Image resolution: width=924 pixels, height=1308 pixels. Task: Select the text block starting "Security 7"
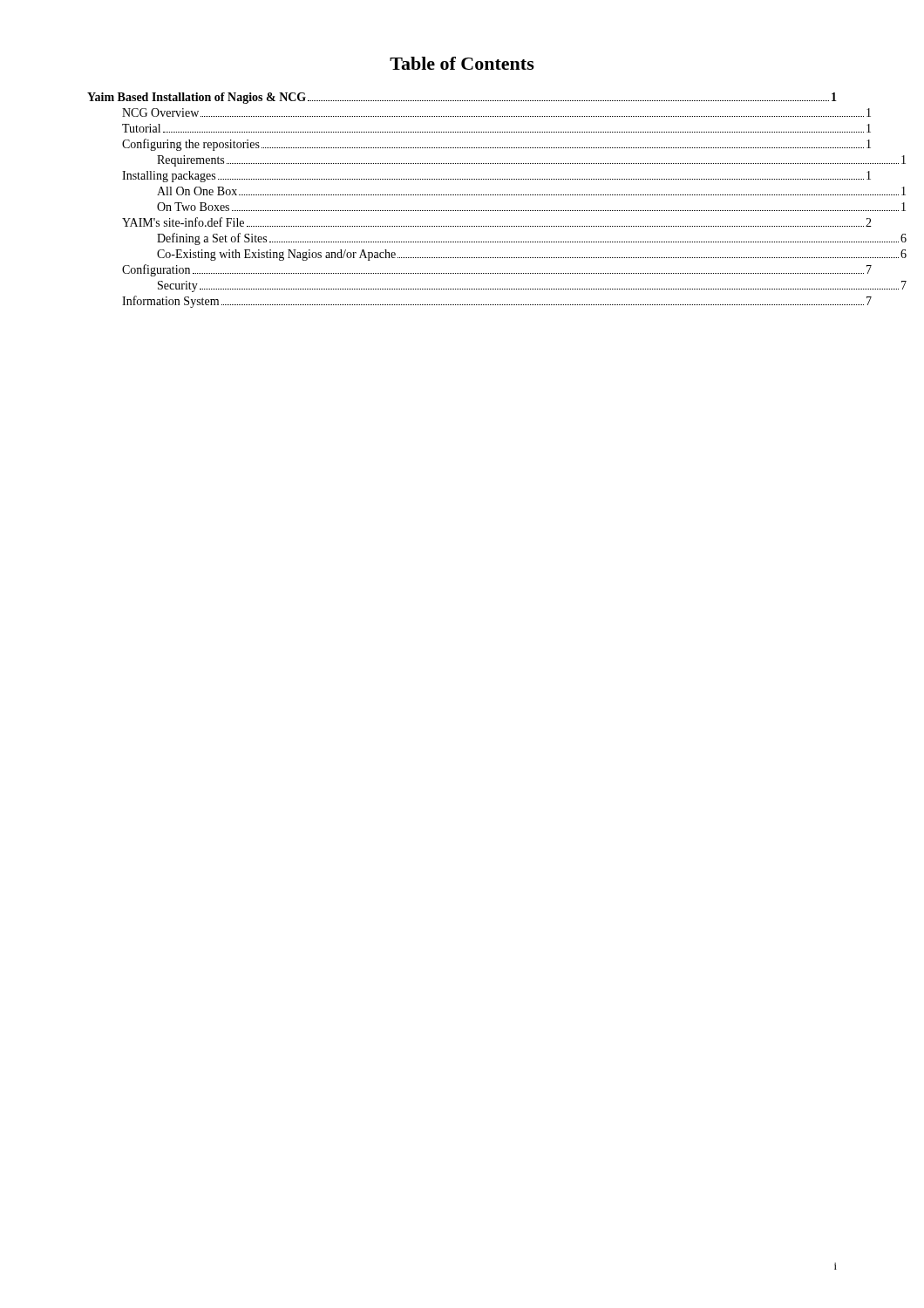tap(532, 286)
